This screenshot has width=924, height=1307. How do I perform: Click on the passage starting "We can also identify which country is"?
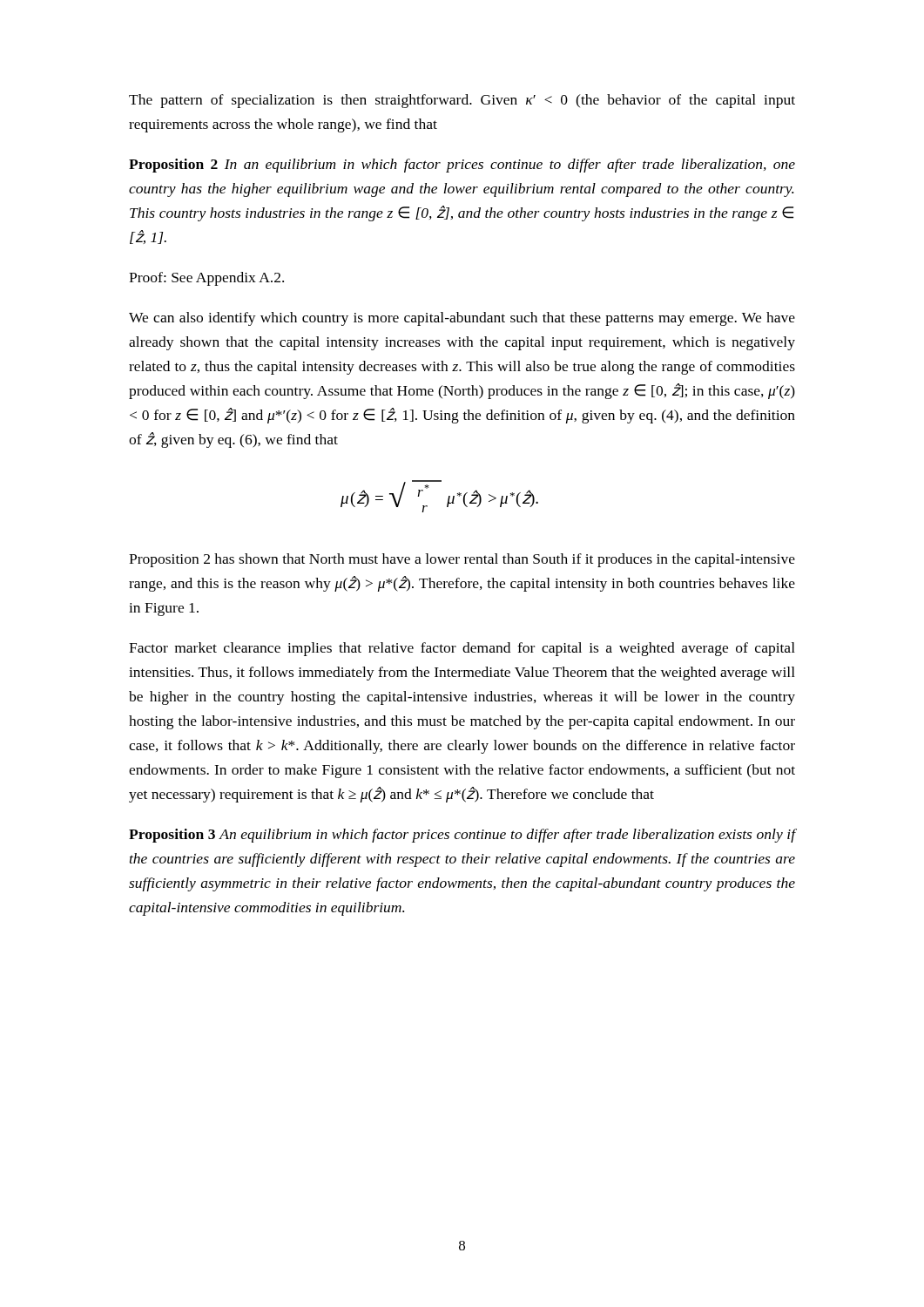tap(462, 378)
